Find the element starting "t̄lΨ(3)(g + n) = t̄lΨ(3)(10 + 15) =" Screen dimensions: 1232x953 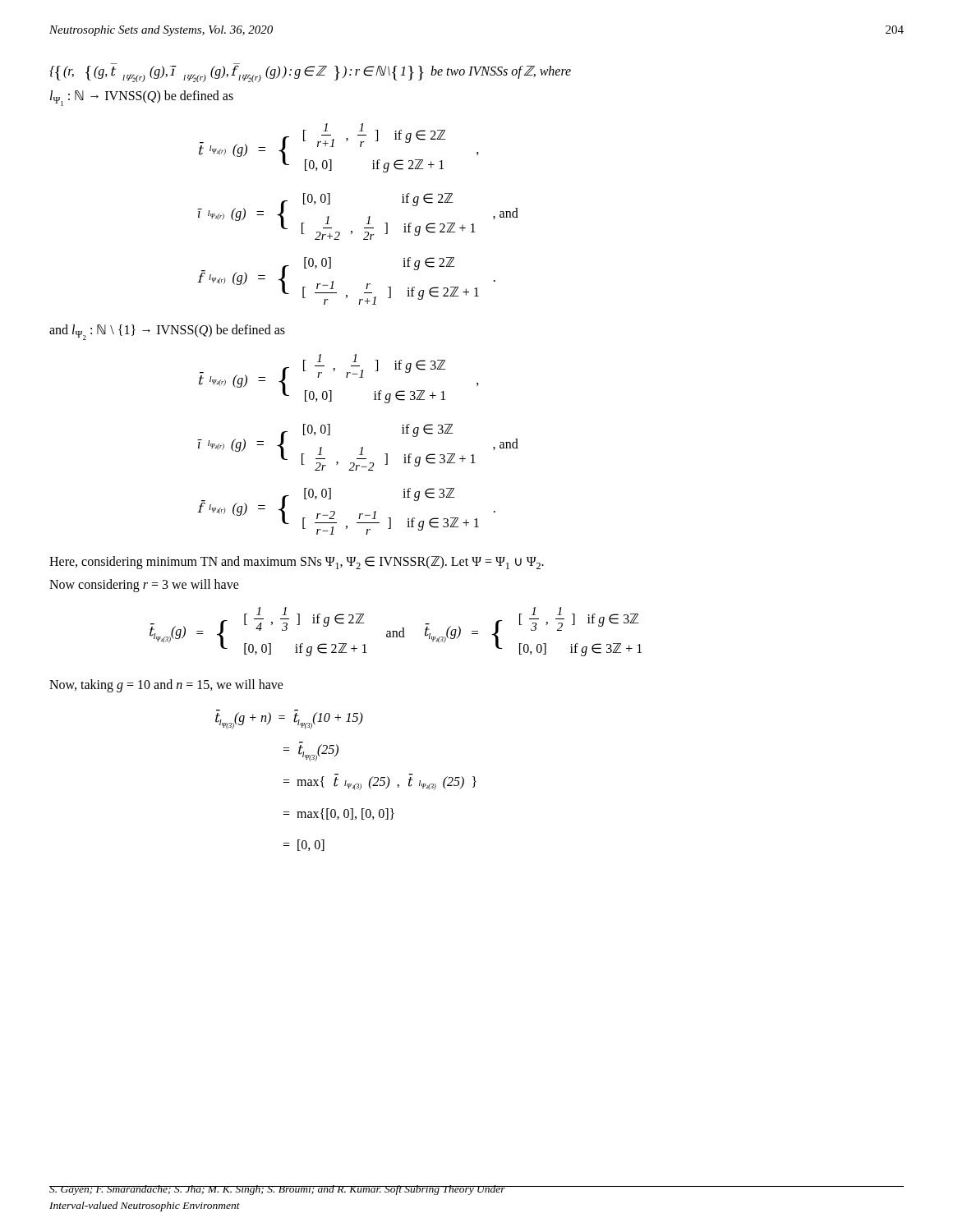[x=346, y=780]
